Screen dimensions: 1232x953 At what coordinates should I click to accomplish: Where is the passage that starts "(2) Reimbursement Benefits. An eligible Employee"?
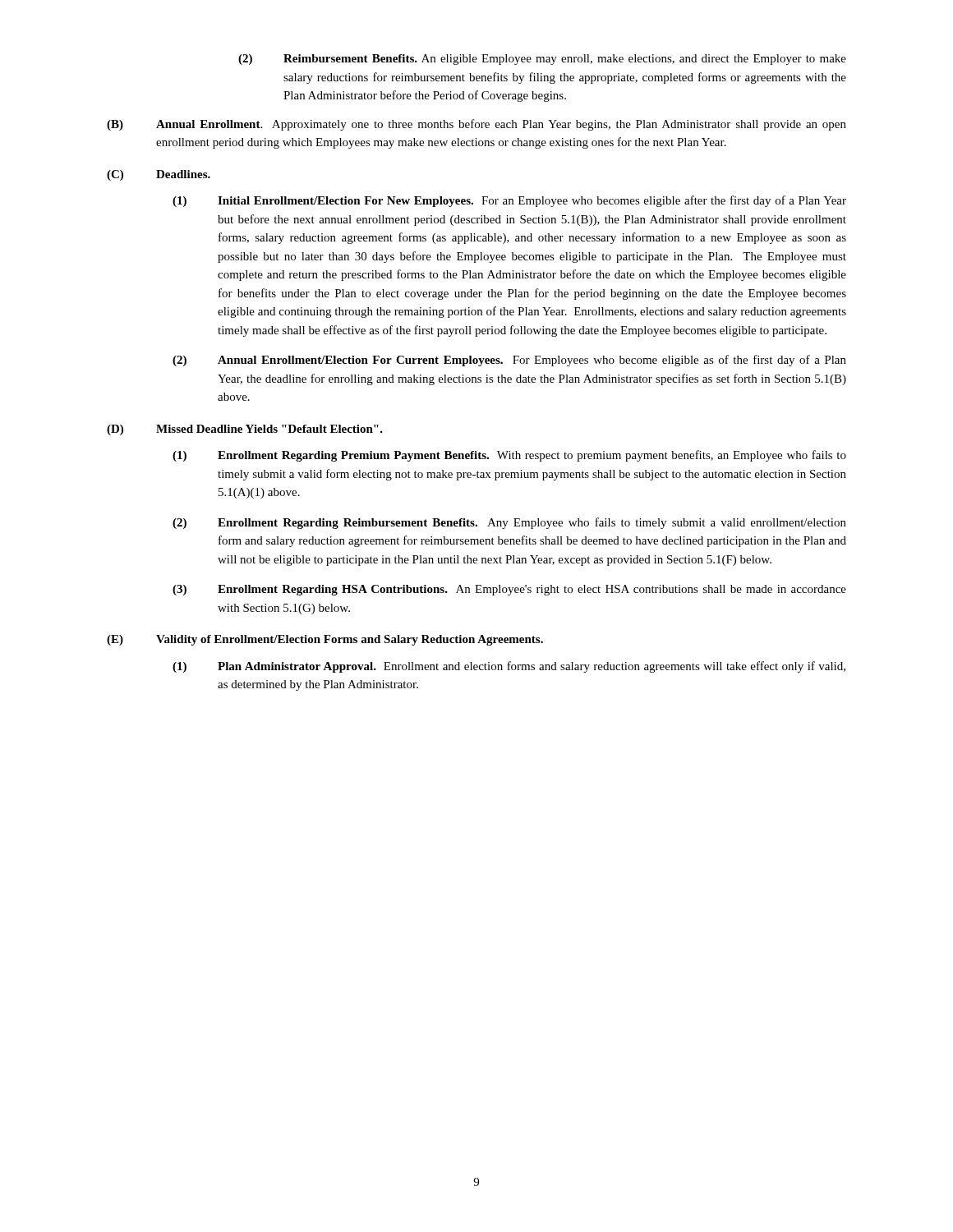point(542,77)
